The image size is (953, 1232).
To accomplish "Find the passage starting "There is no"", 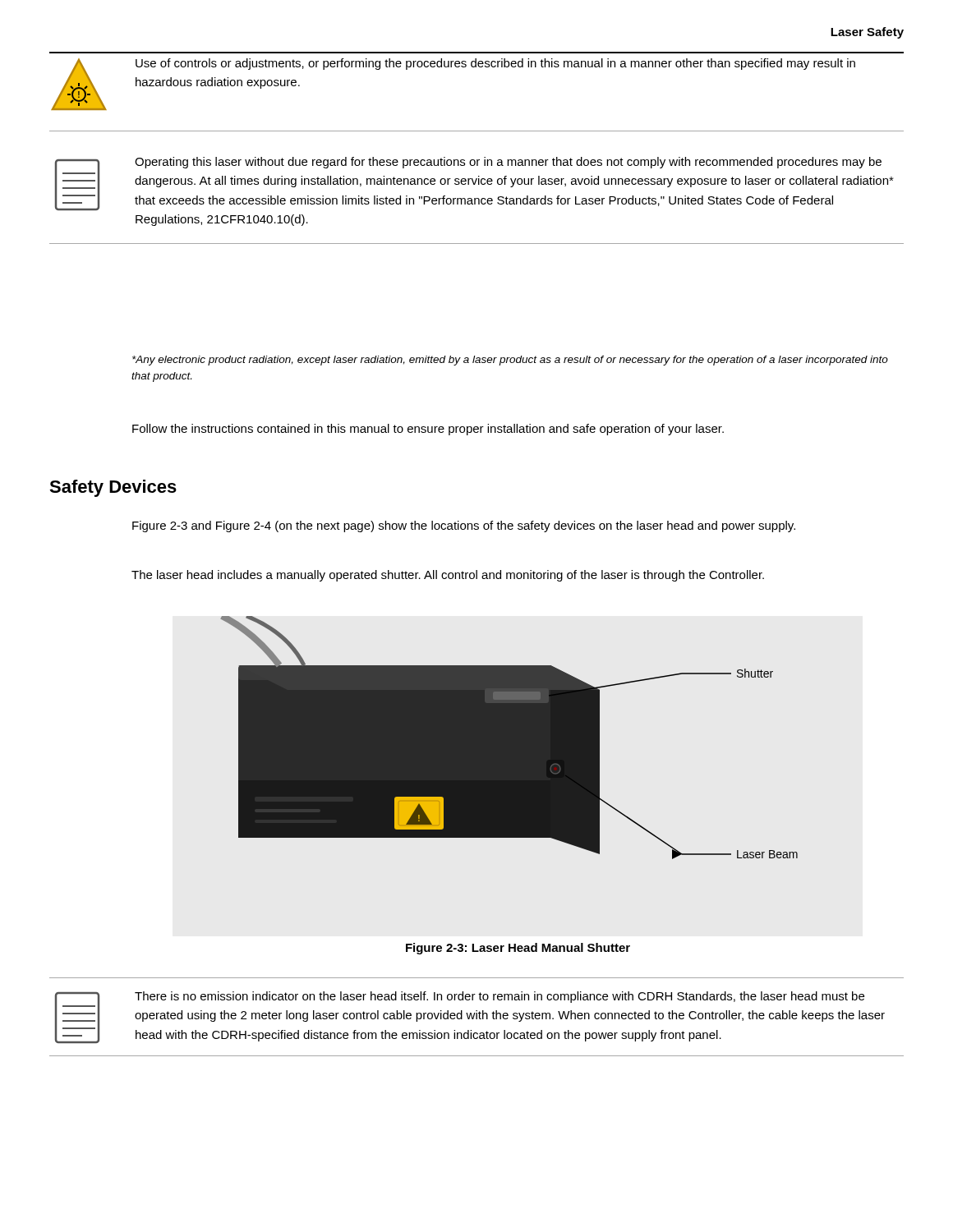I will tap(476, 1017).
